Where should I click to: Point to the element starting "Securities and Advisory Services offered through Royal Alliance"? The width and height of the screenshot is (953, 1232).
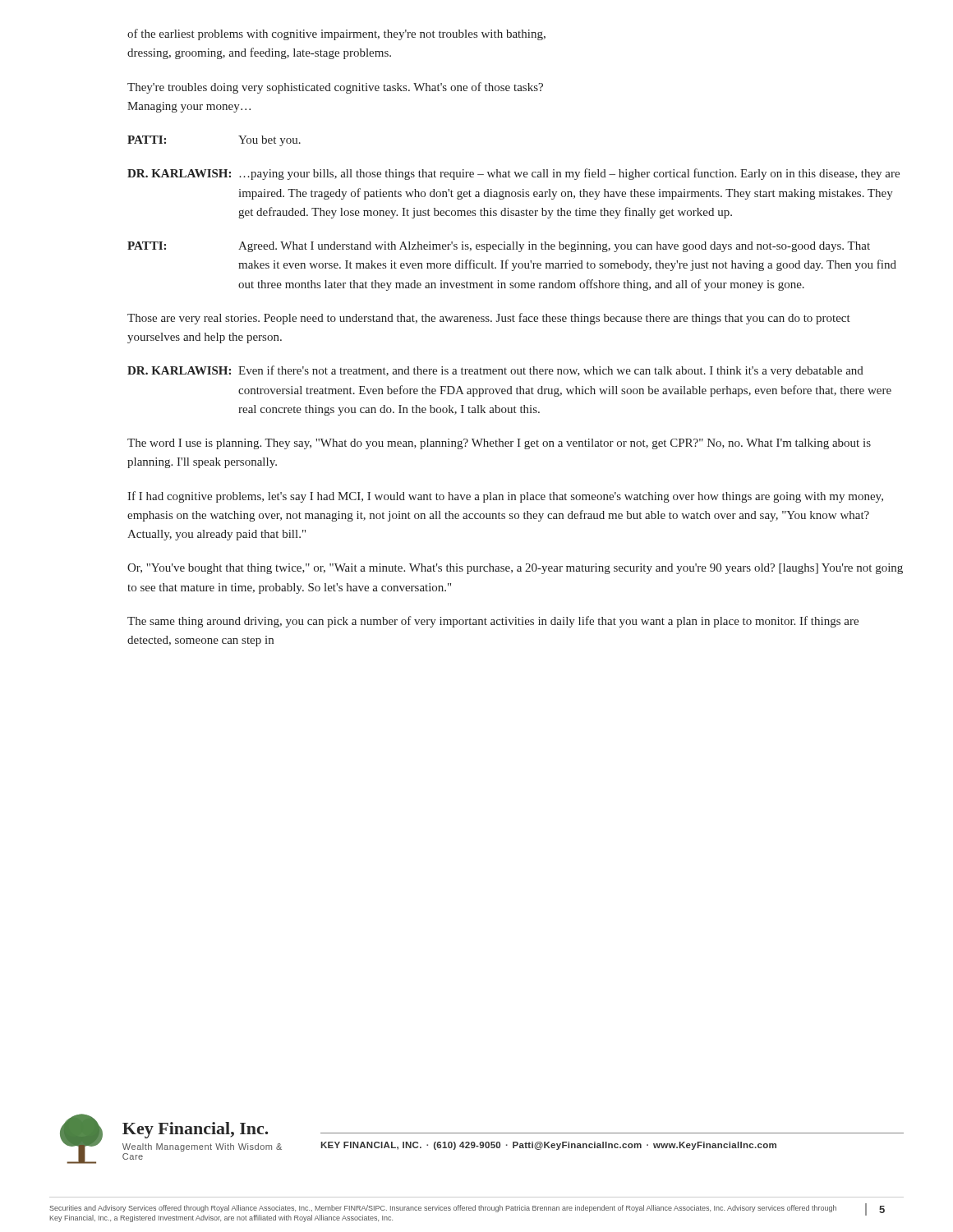coord(443,1213)
